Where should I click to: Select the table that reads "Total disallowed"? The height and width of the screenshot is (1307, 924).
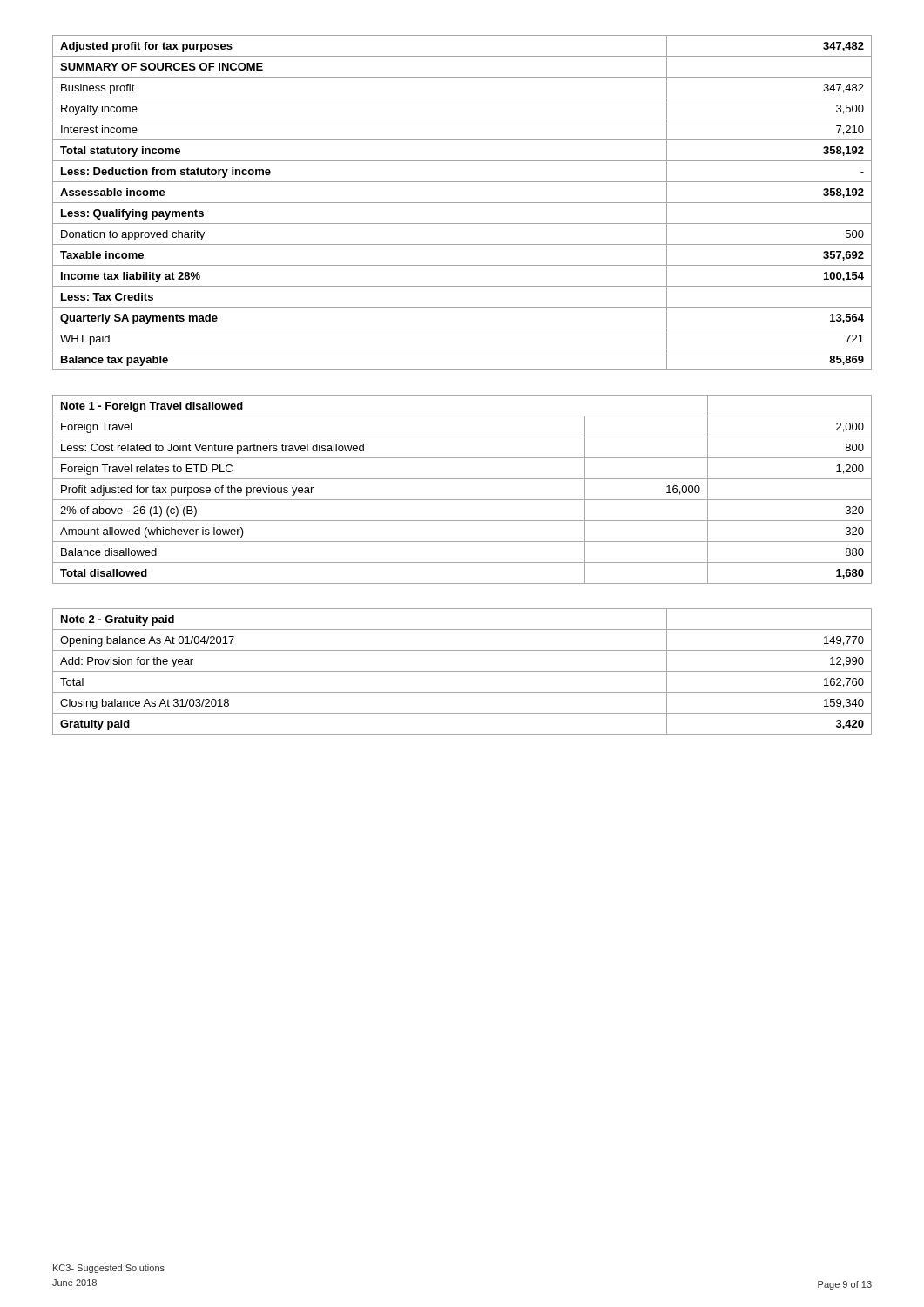tap(462, 489)
